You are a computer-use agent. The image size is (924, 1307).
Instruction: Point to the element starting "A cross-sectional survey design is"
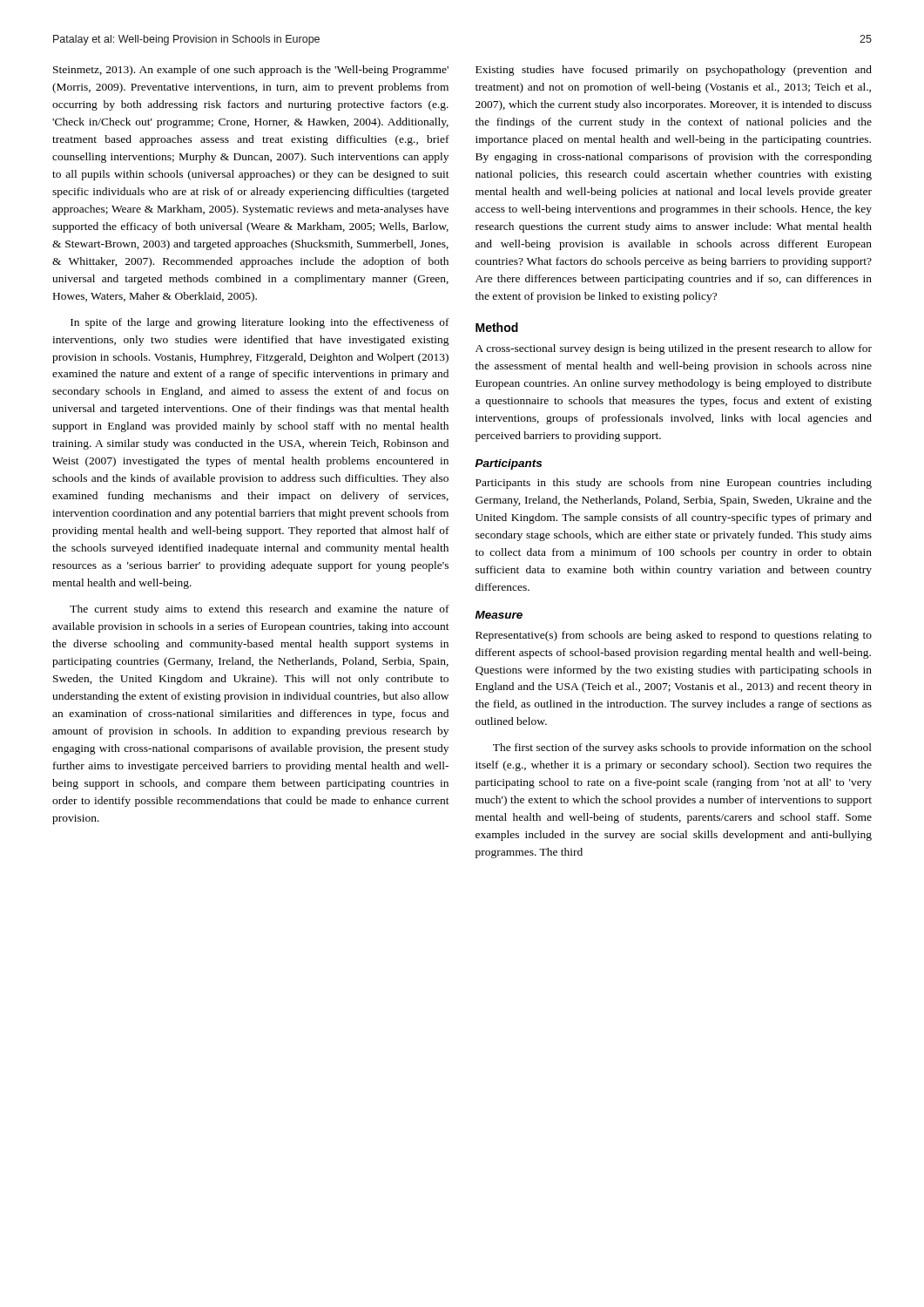(673, 392)
